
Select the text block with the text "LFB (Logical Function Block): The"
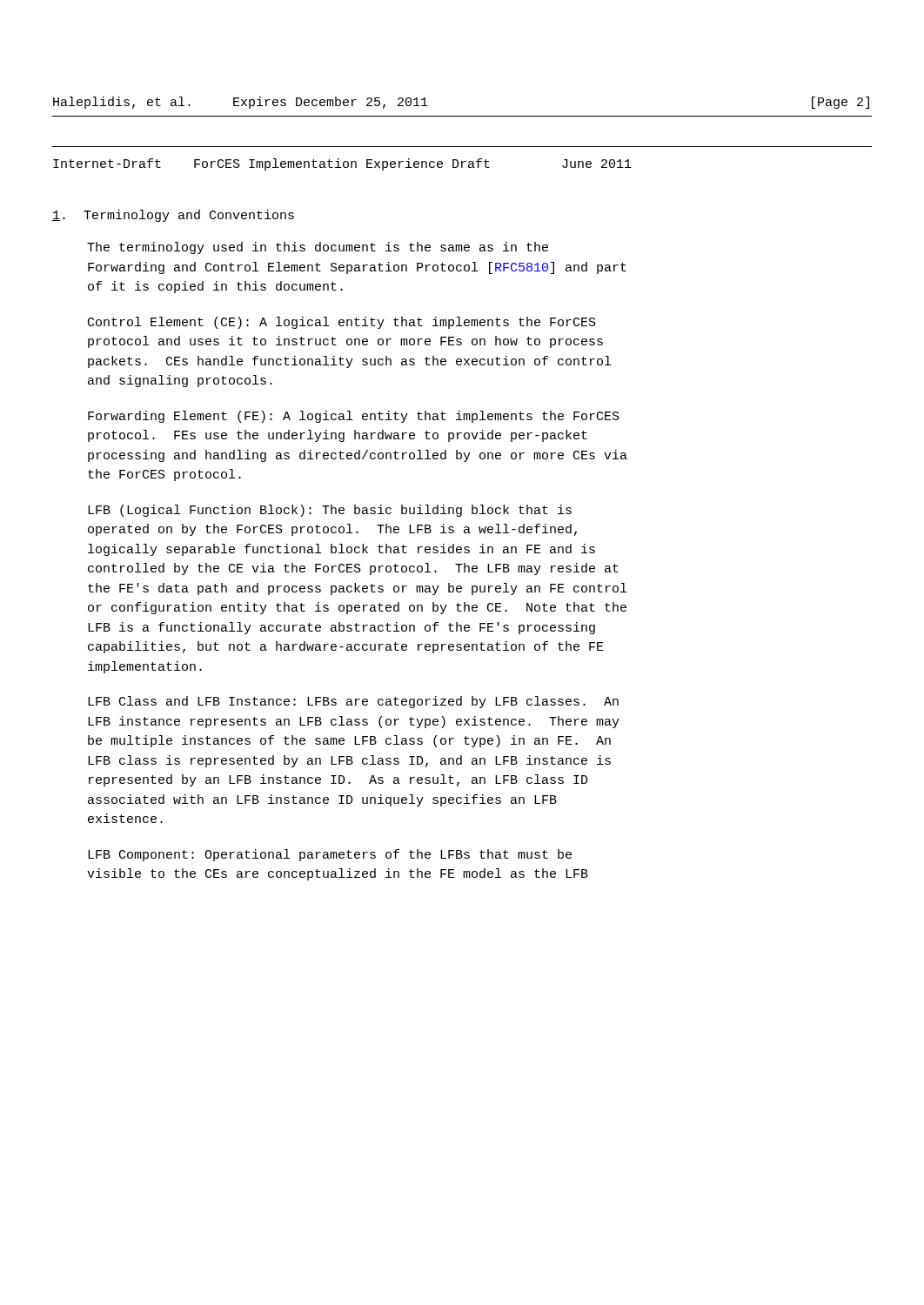[357, 589]
